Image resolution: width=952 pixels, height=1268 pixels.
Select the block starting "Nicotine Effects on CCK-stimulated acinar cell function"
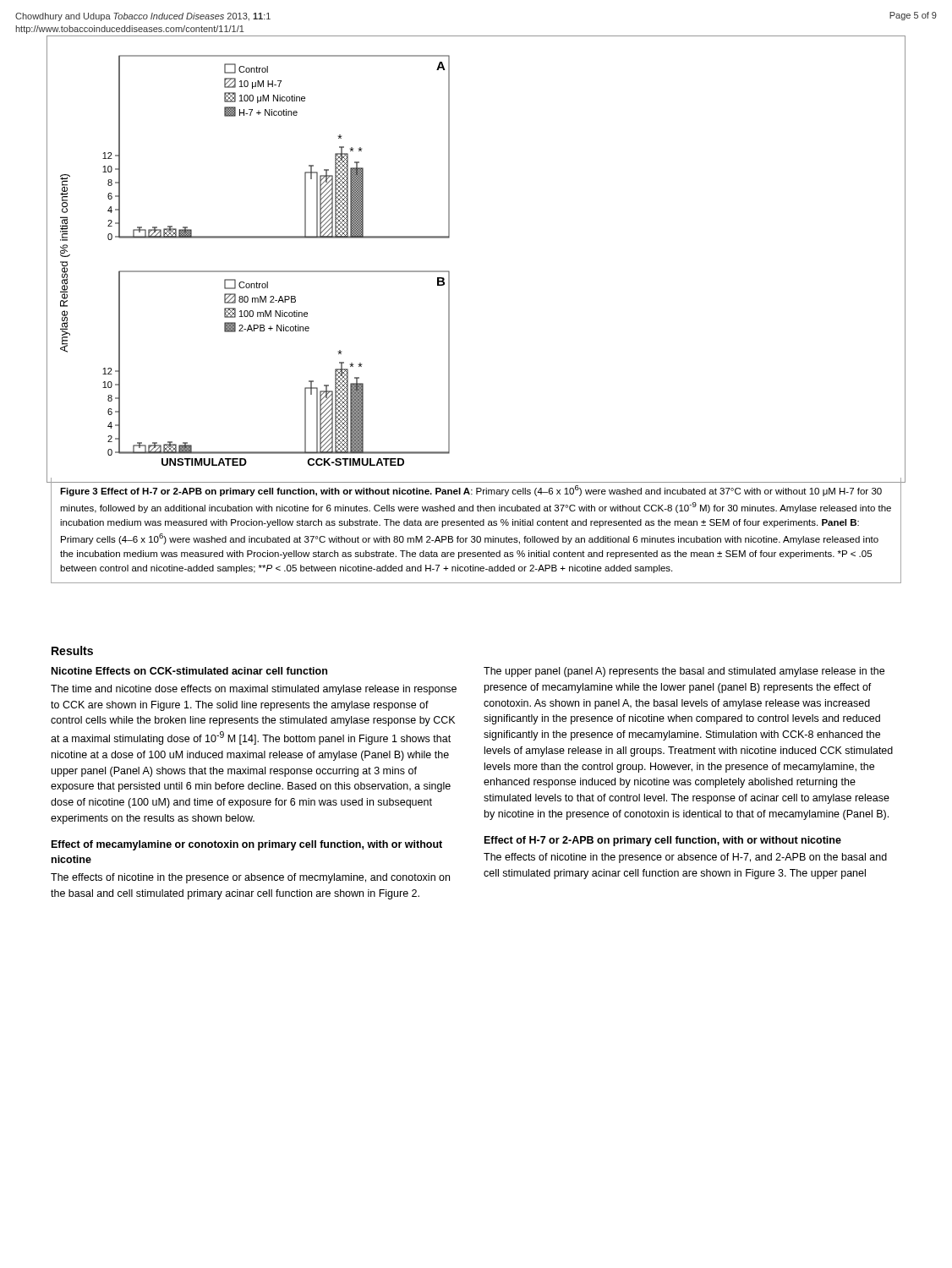[189, 671]
